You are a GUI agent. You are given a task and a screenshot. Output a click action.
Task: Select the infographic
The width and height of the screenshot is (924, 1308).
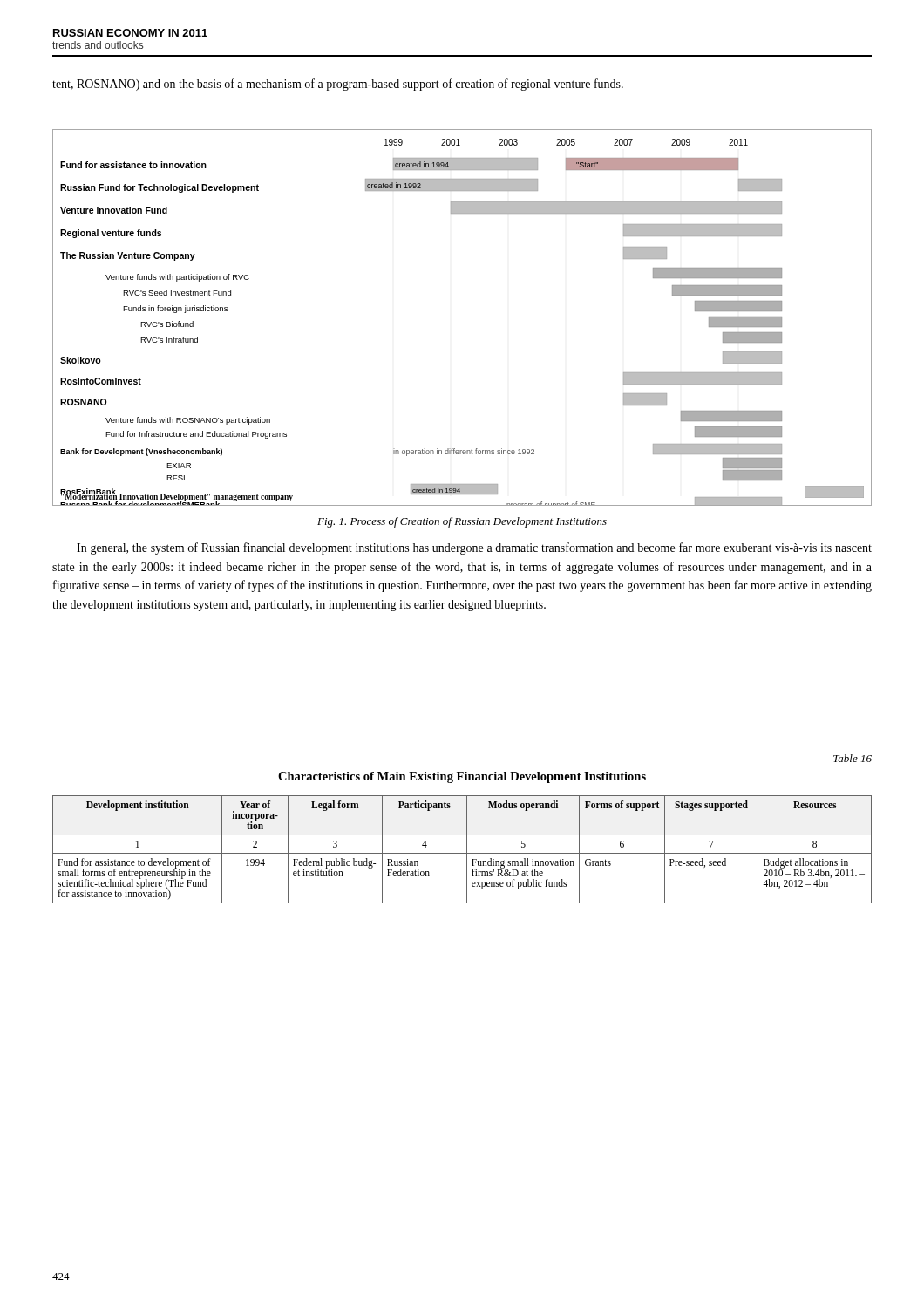[462, 317]
